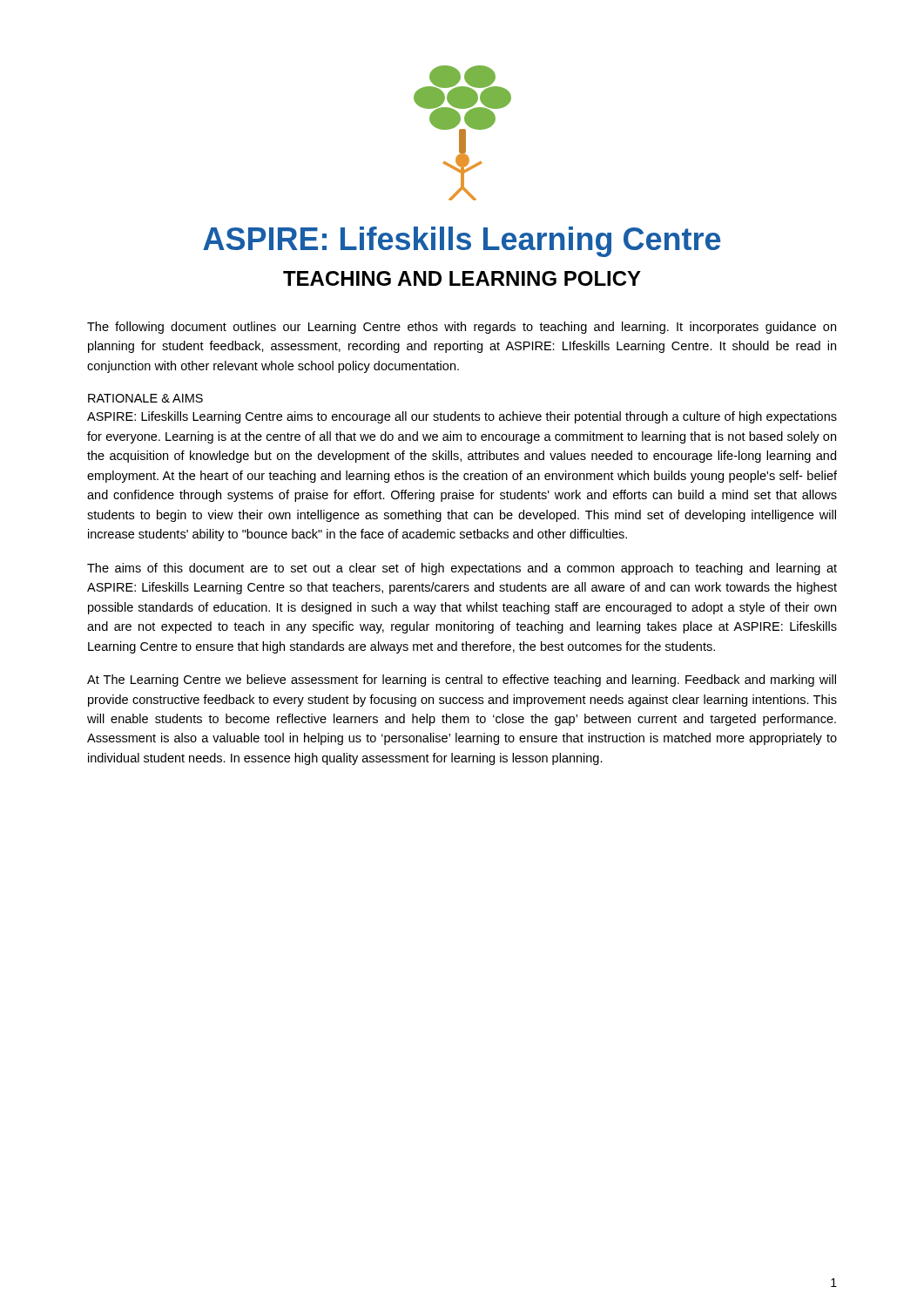Locate the block of text that opens with "ASPIRE: Lifeskills Learning Centre aims to encourage all"
Viewport: 924px width, 1307px height.
pyautogui.click(x=462, y=476)
